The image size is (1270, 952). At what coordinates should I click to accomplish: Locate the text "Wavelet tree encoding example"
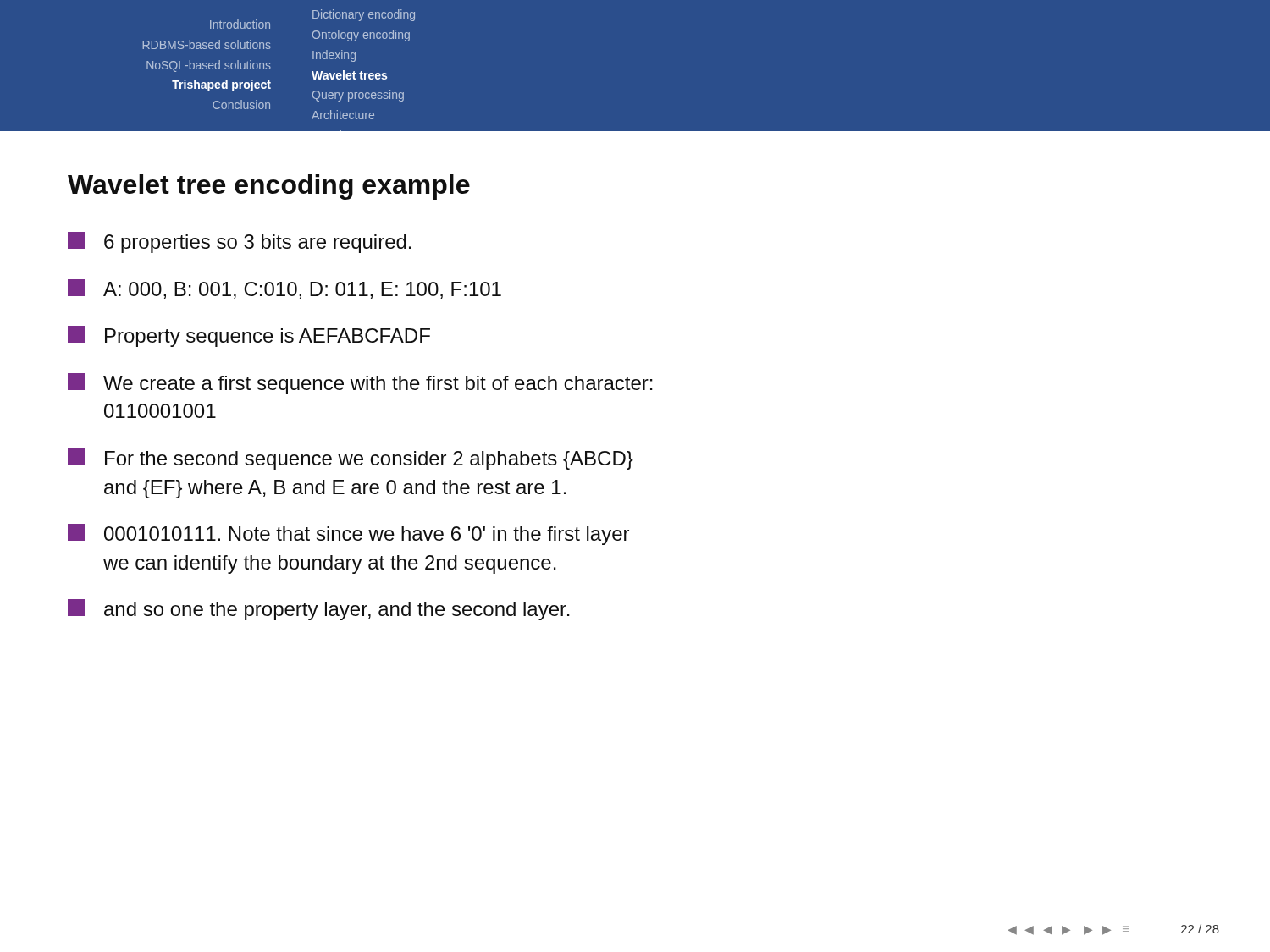(x=269, y=185)
